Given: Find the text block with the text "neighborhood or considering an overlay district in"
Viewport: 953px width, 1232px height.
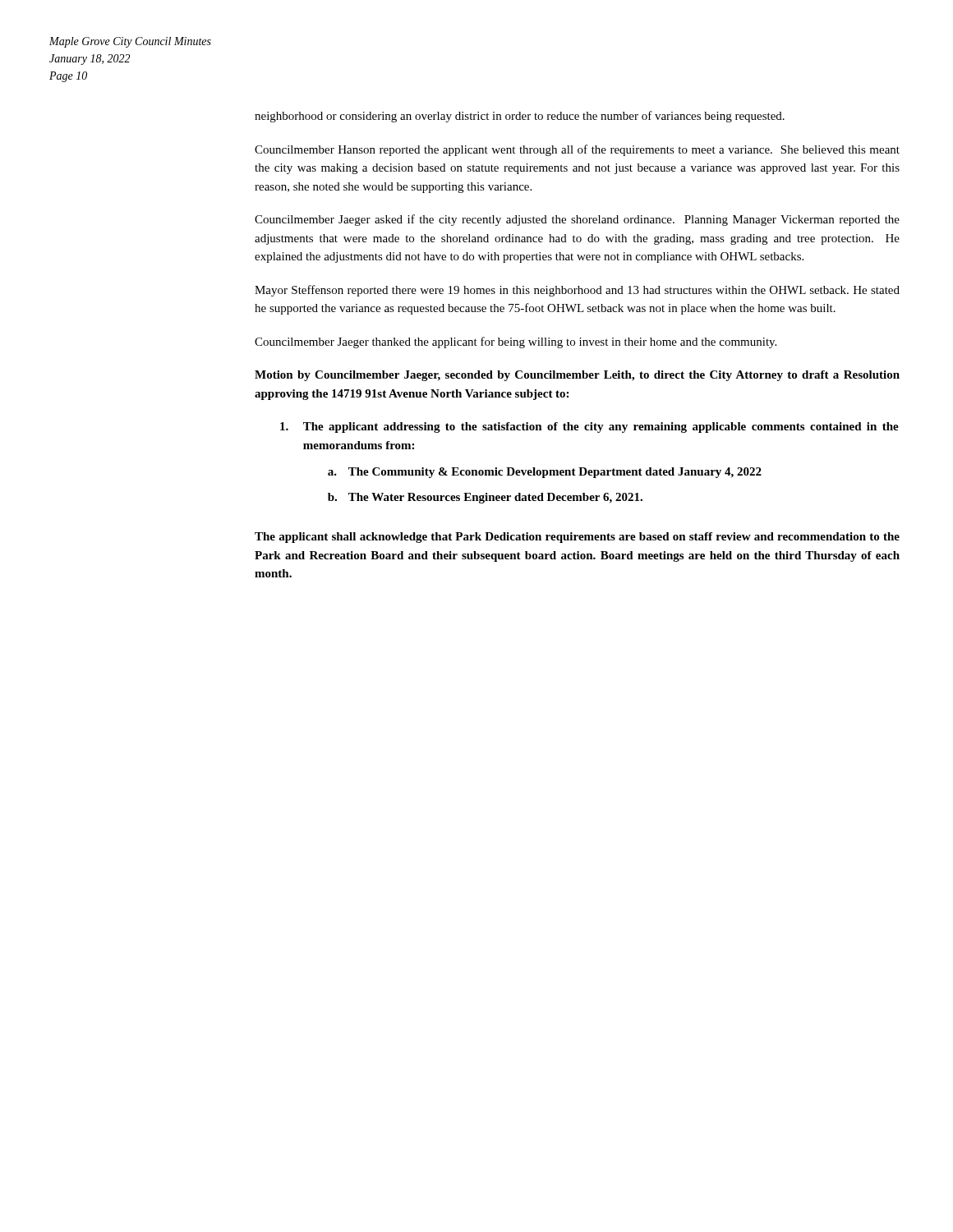Looking at the screenshot, I should 520,116.
